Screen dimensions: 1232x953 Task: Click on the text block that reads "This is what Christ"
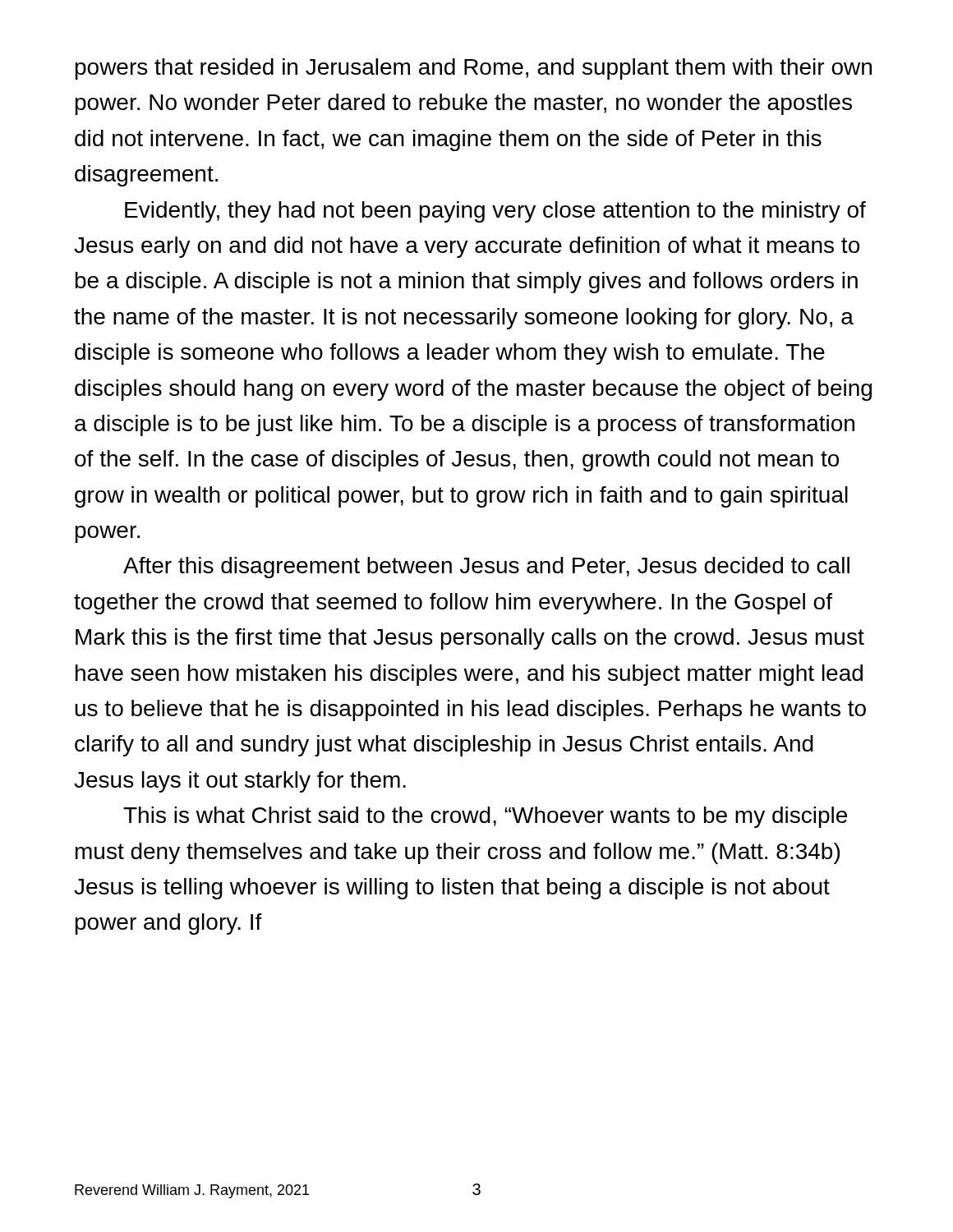pos(461,869)
